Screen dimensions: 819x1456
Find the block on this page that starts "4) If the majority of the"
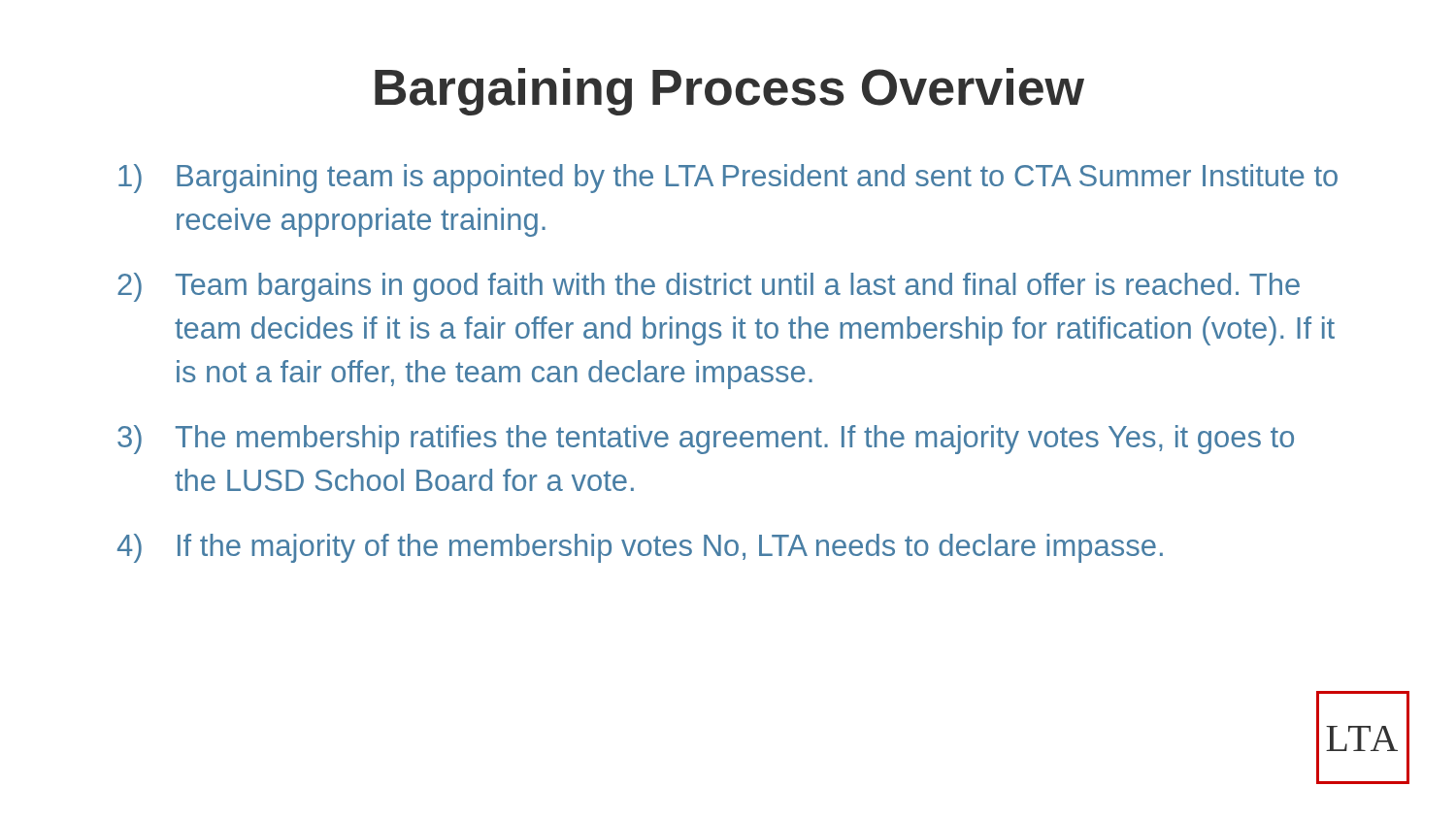[728, 546]
